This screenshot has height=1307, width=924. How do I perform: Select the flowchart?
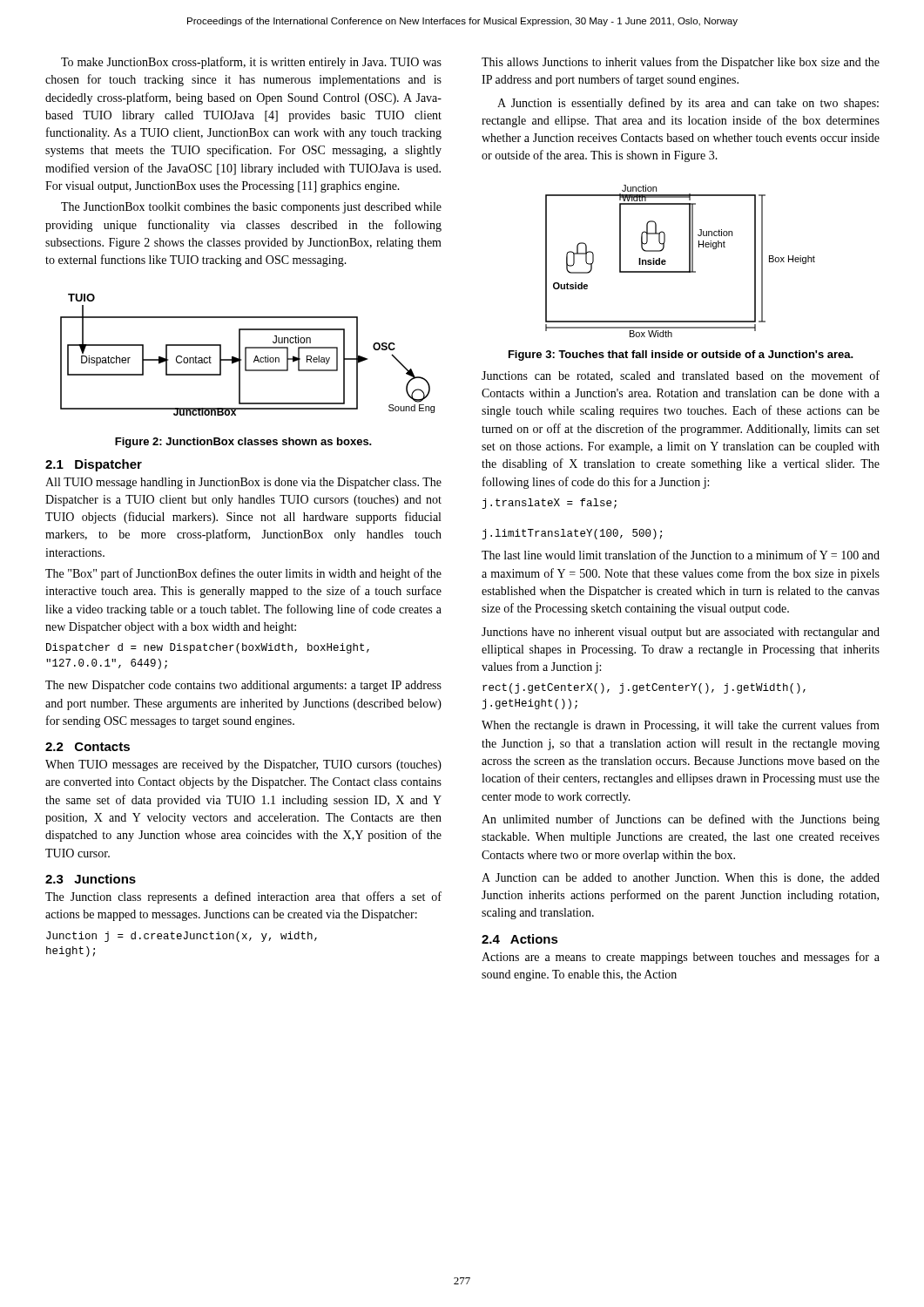(x=243, y=354)
